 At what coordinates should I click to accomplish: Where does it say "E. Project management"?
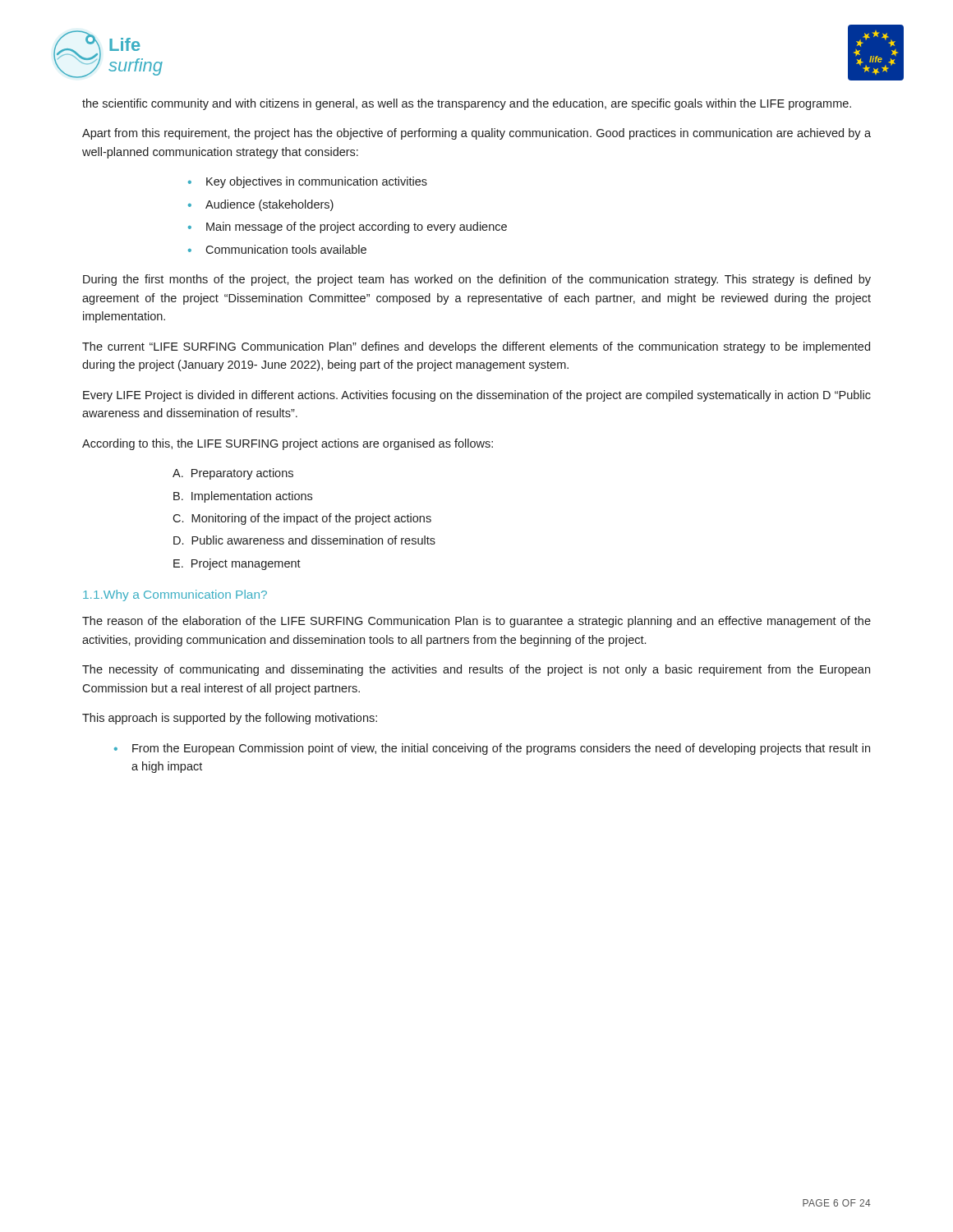tap(236, 563)
